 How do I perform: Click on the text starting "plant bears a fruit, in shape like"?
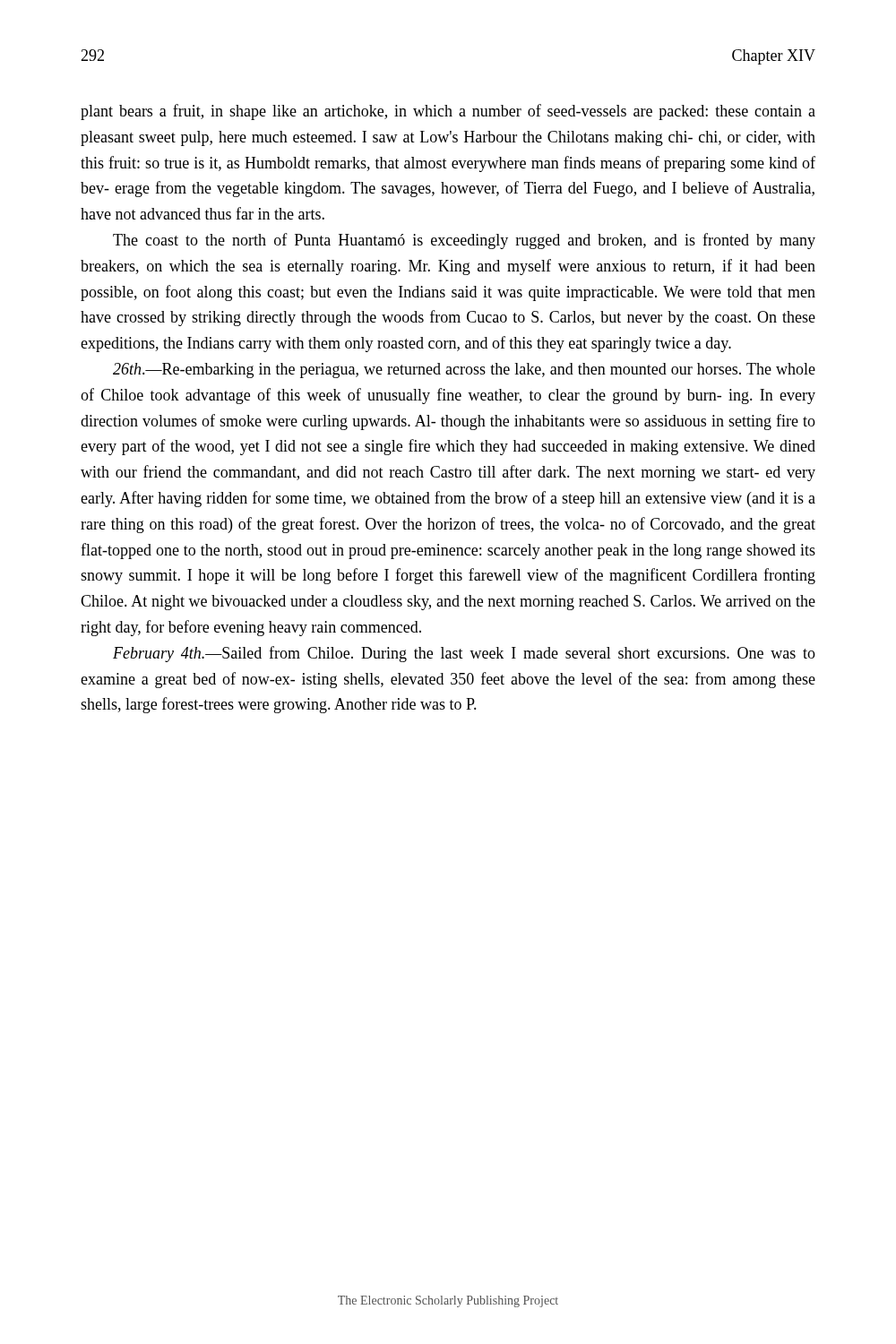pyautogui.click(x=448, y=408)
